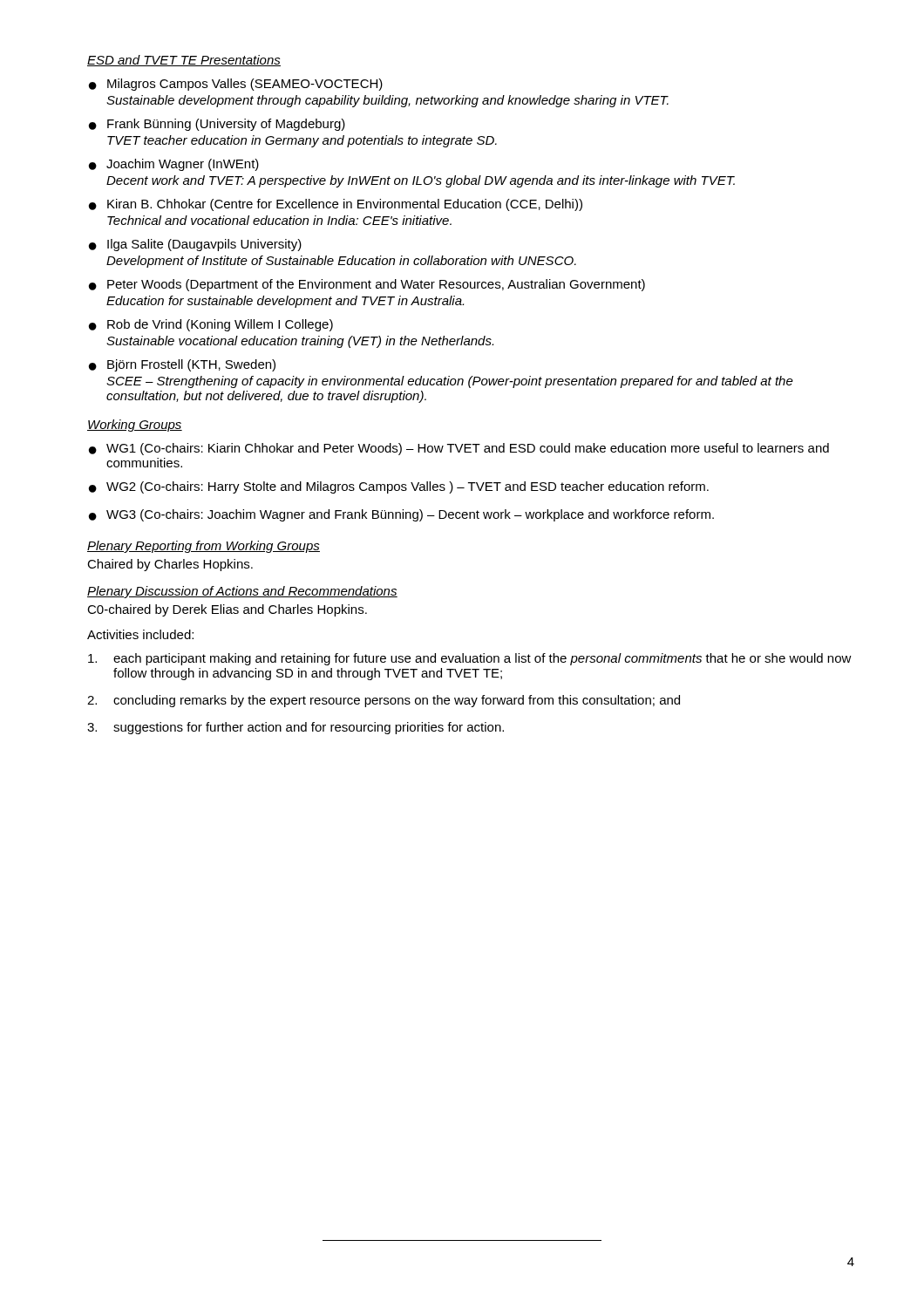Image resolution: width=924 pixels, height=1308 pixels.
Task: Select the passage starting "Plenary Discussion of Actions and"
Action: 242,592
